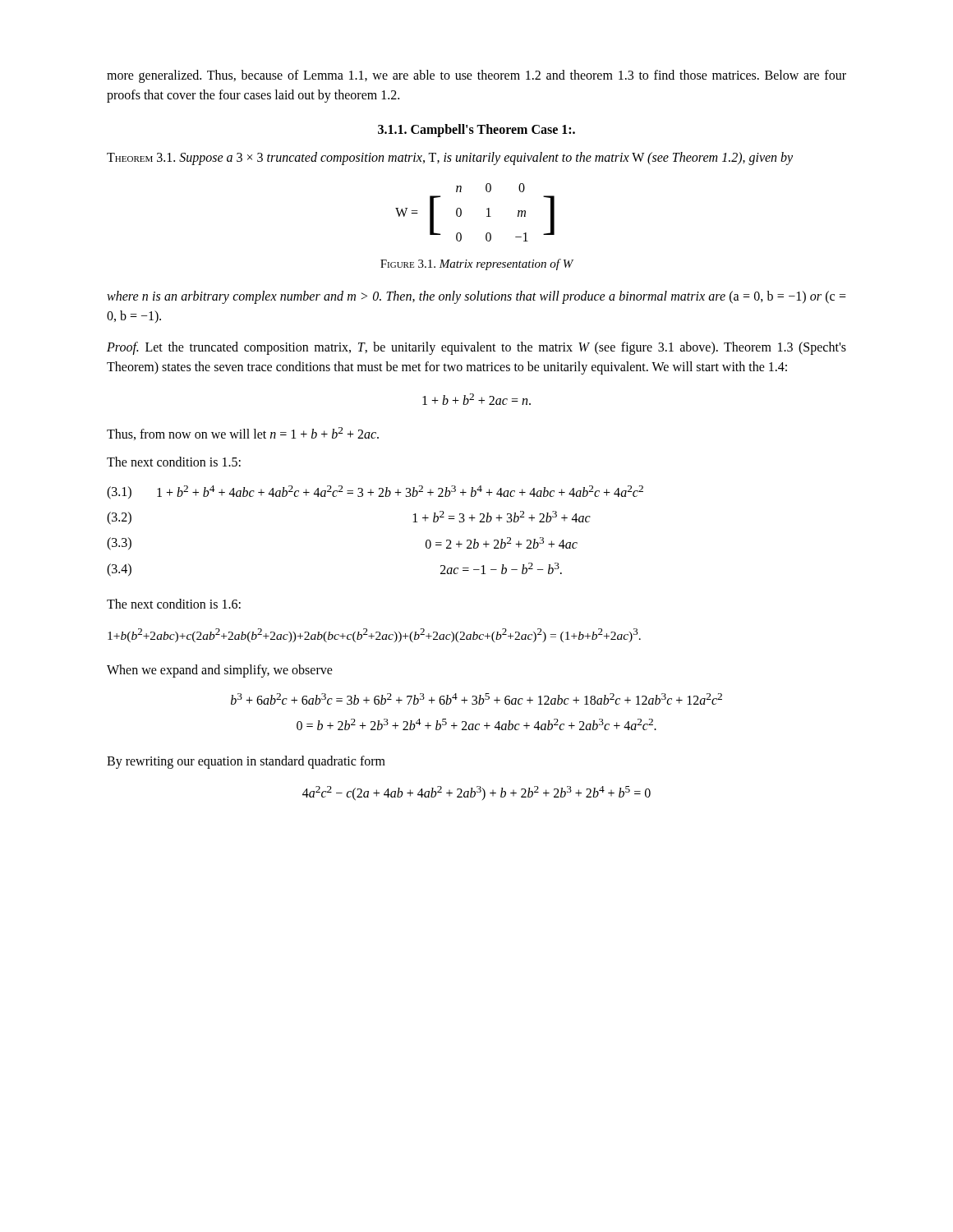Select the region starting "(3.1) 1 + b2 +"
Viewport: 953px width, 1232px height.
[476, 530]
